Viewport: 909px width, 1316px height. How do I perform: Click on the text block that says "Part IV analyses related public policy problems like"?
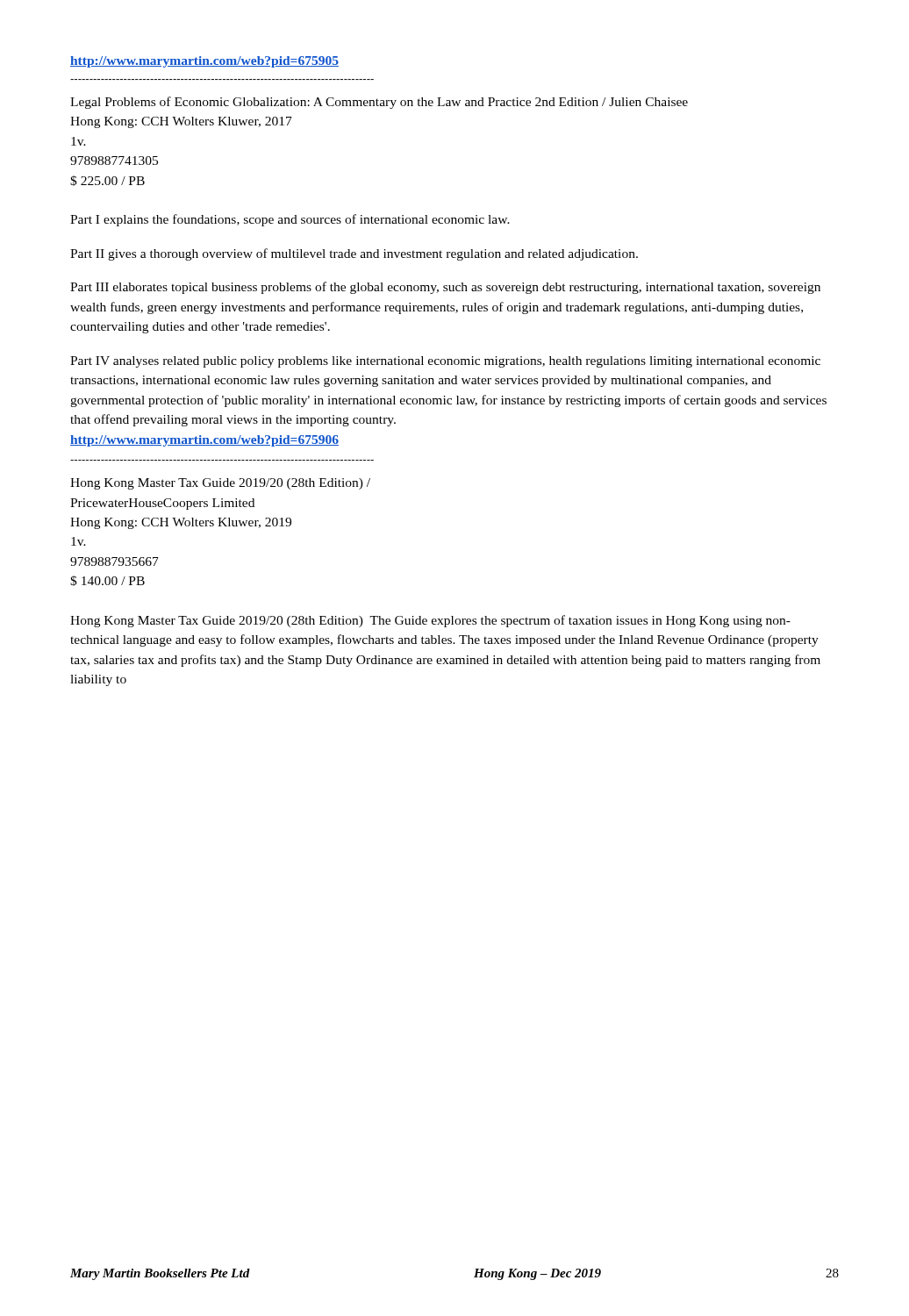click(449, 399)
